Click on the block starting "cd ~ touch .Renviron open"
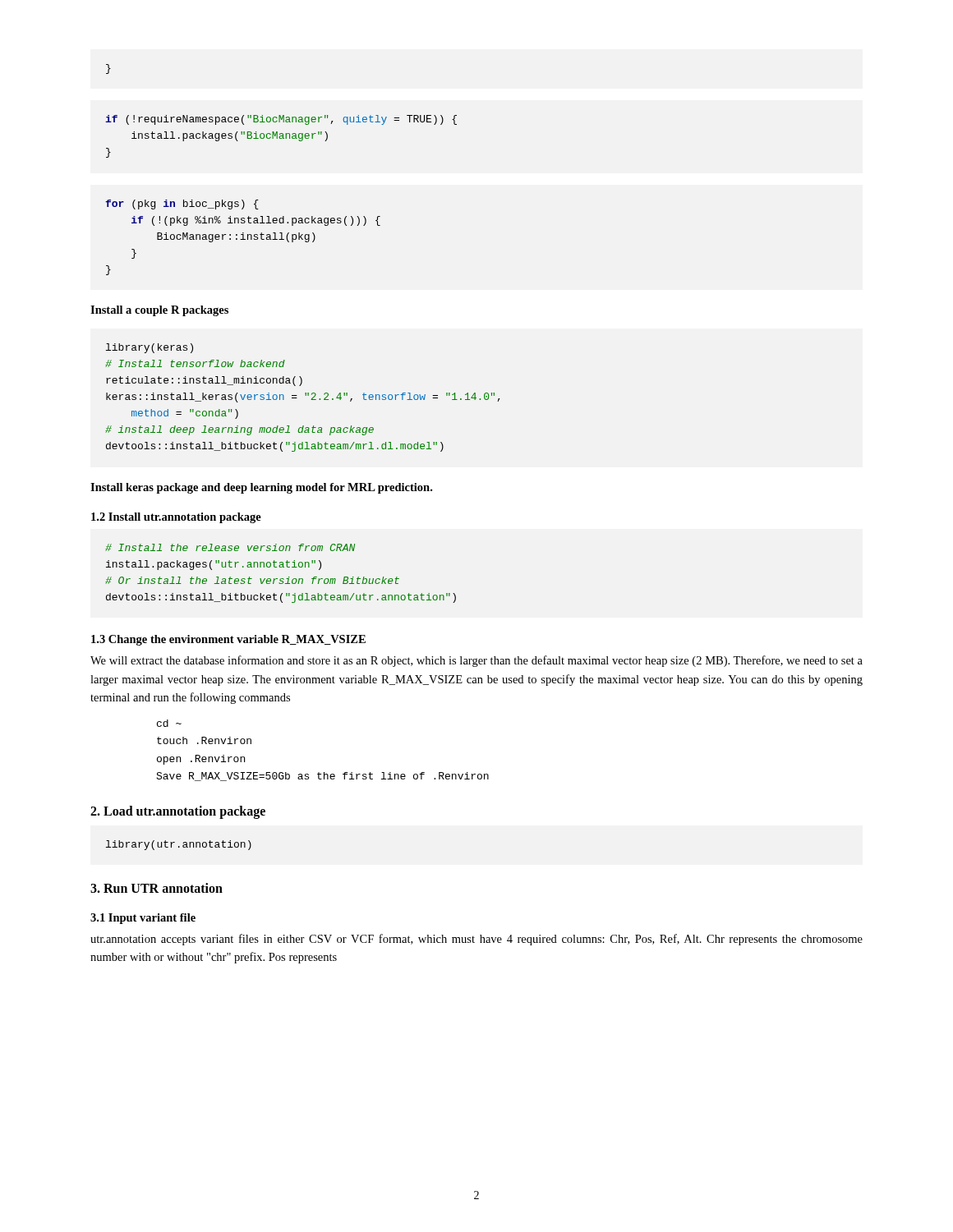The height and width of the screenshot is (1232, 953). coord(169,723)
